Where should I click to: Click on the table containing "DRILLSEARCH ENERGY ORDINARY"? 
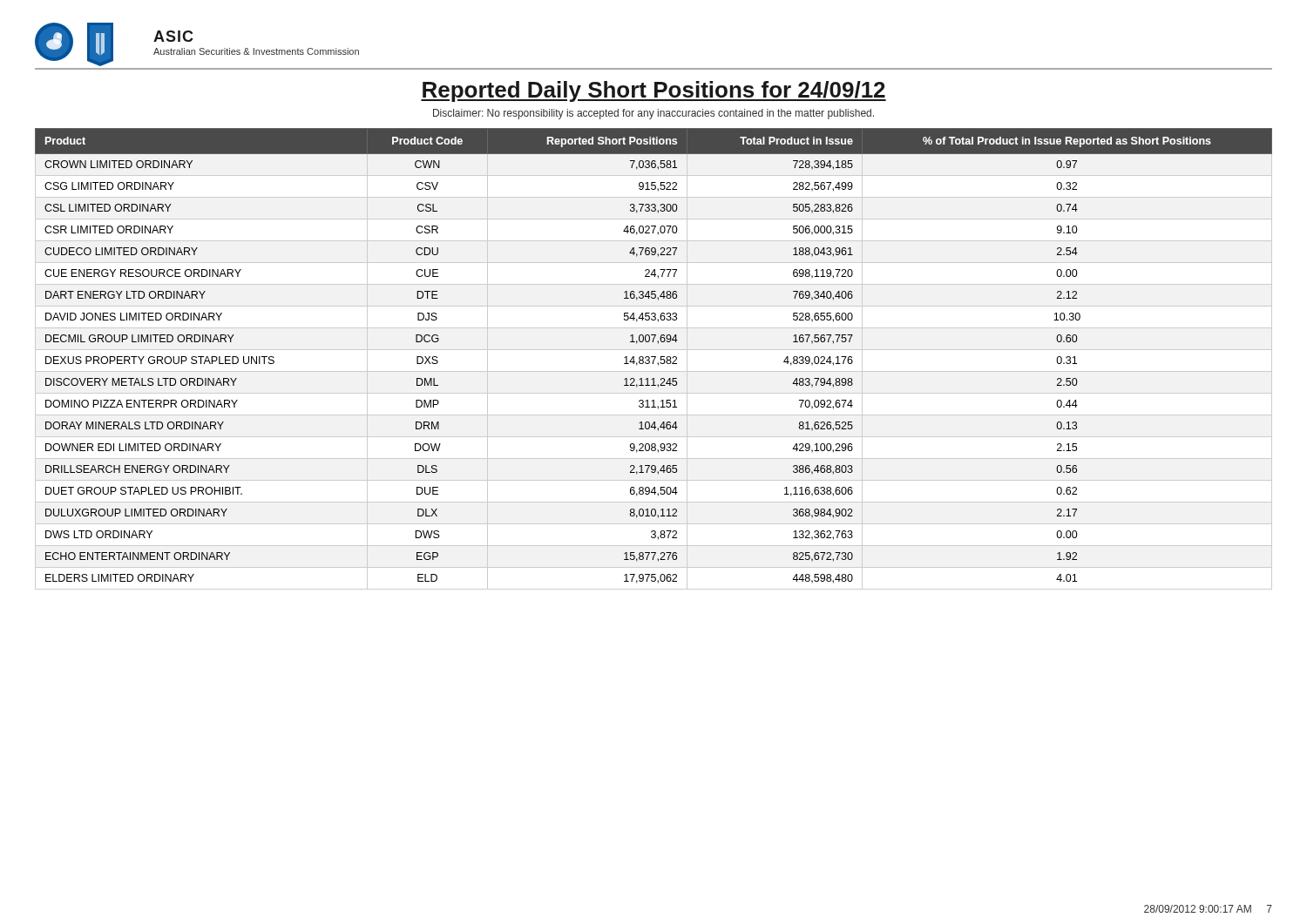click(x=654, y=359)
